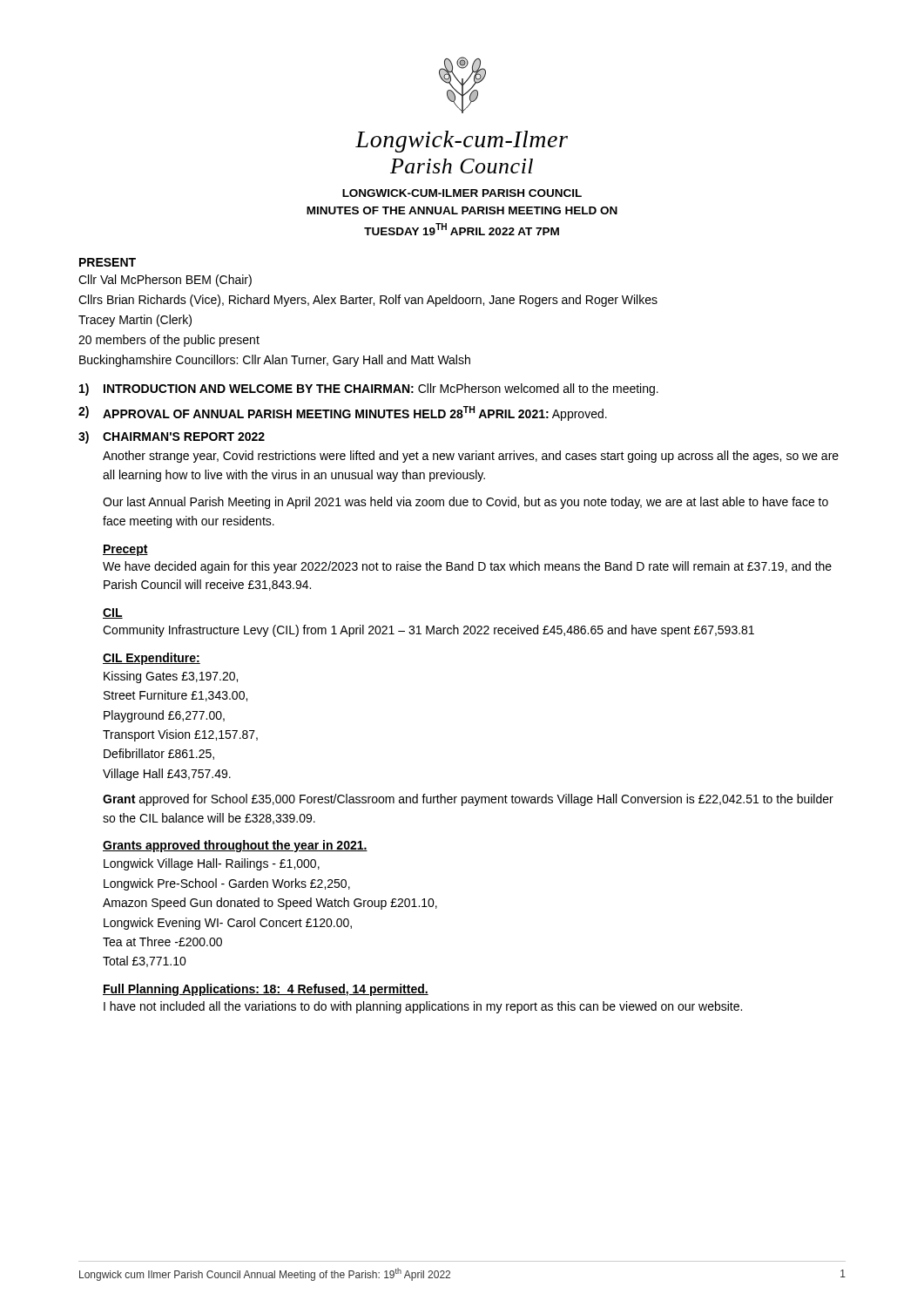Find the block on this page that starts "1) INTRODUCTION AND"

point(462,389)
